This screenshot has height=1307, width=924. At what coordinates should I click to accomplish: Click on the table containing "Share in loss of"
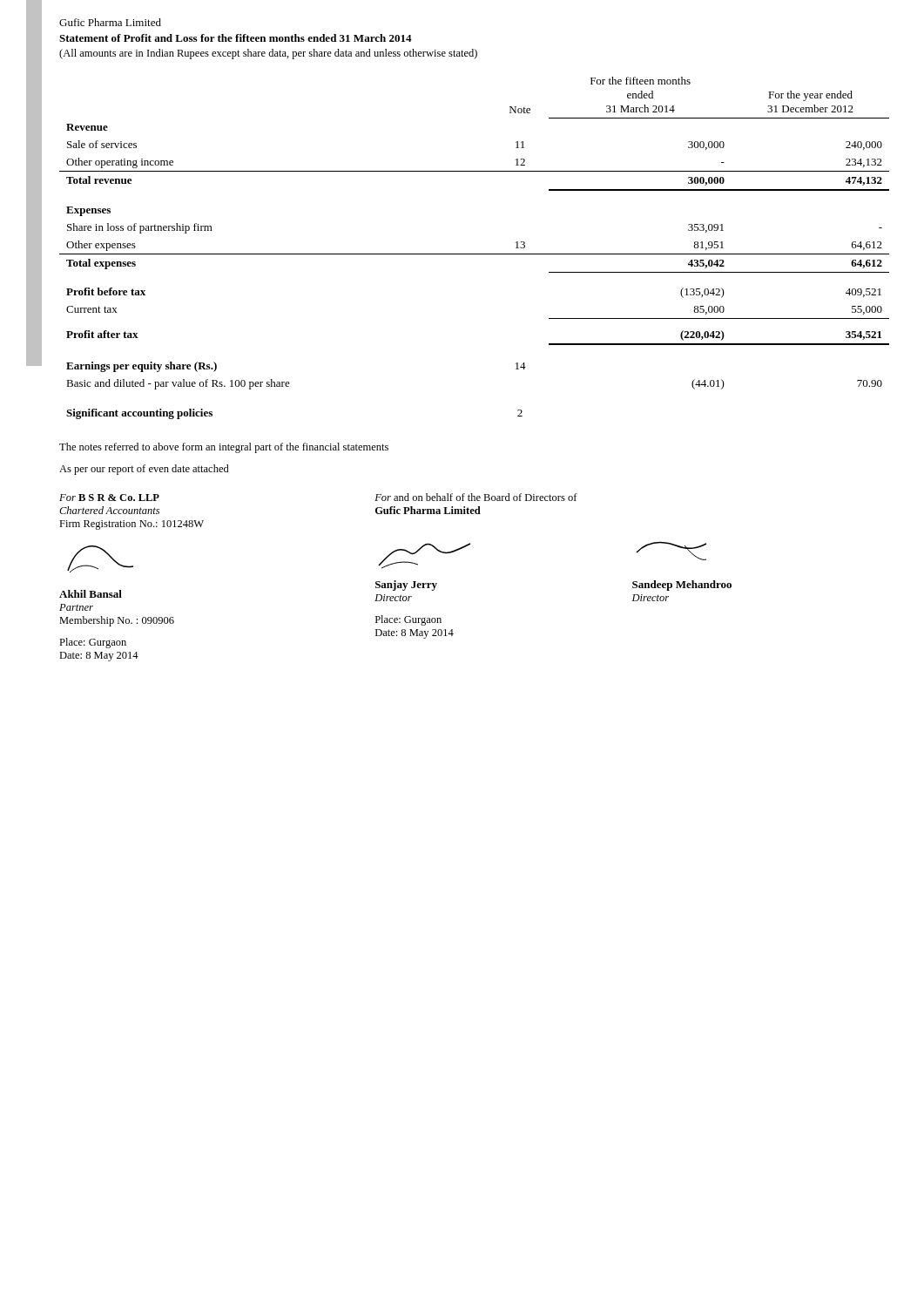474,247
